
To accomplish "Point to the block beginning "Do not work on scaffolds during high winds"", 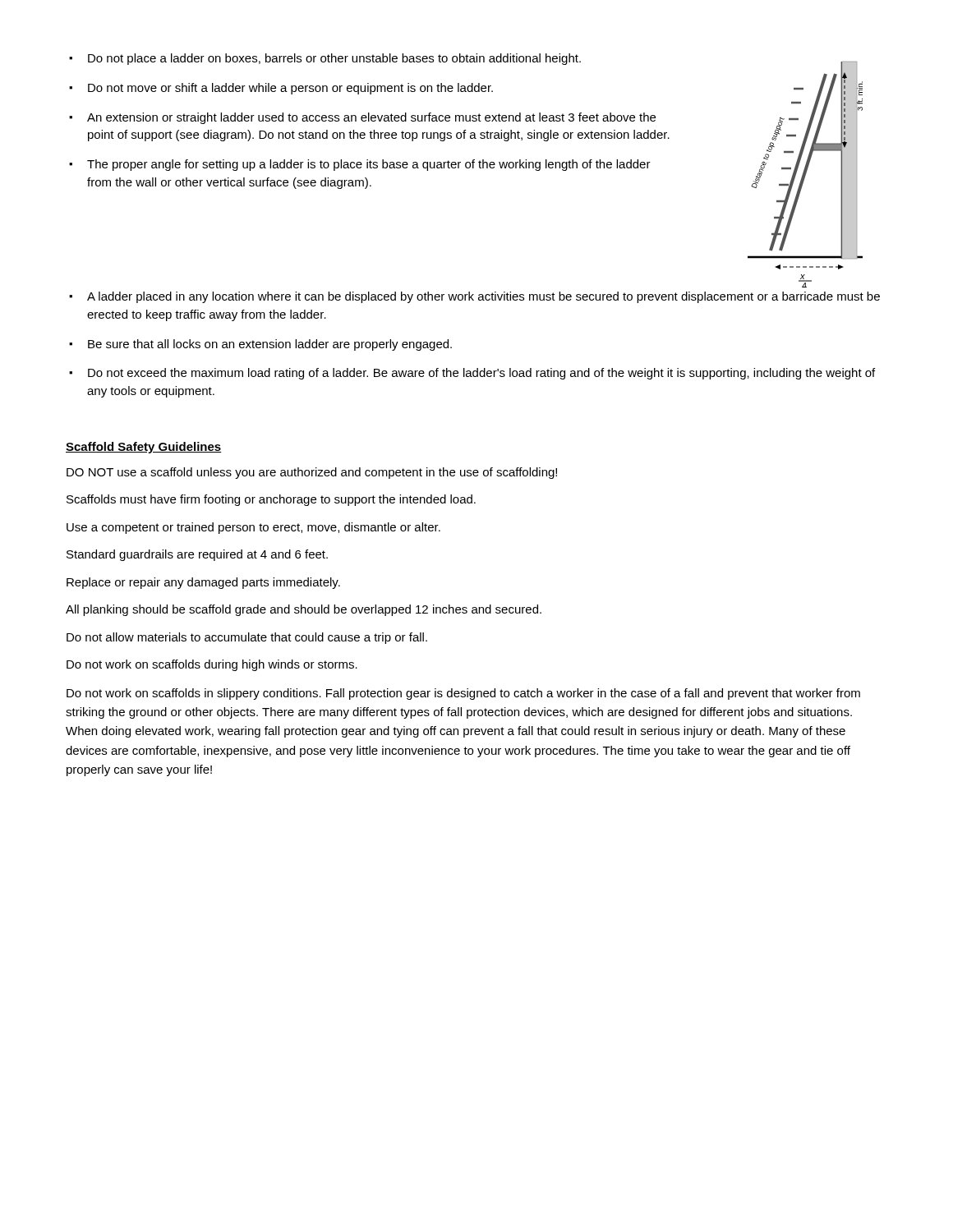I will pyautogui.click(x=212, y=664).
